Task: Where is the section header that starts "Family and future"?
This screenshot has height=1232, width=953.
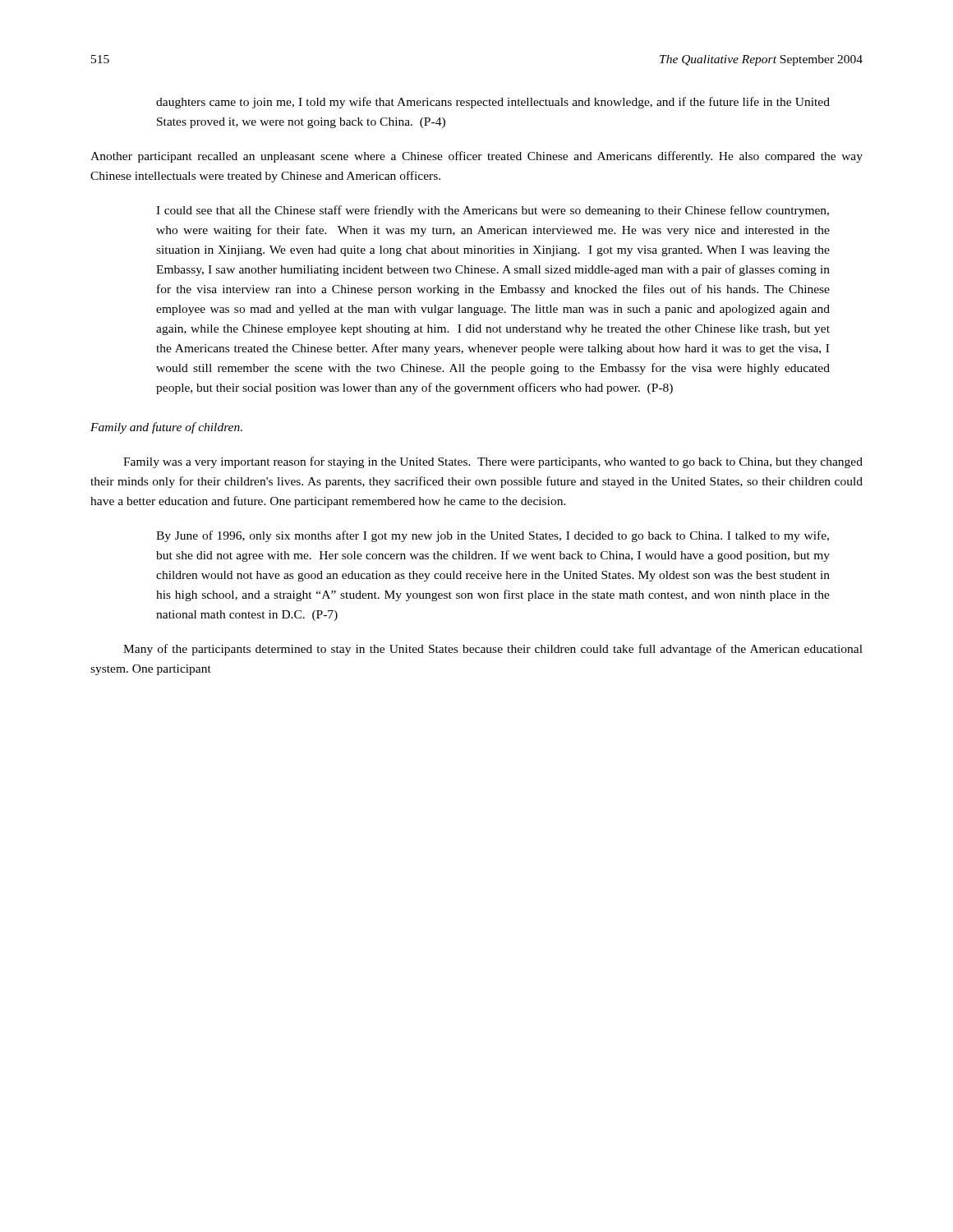Action: click(x=167, y=427)
